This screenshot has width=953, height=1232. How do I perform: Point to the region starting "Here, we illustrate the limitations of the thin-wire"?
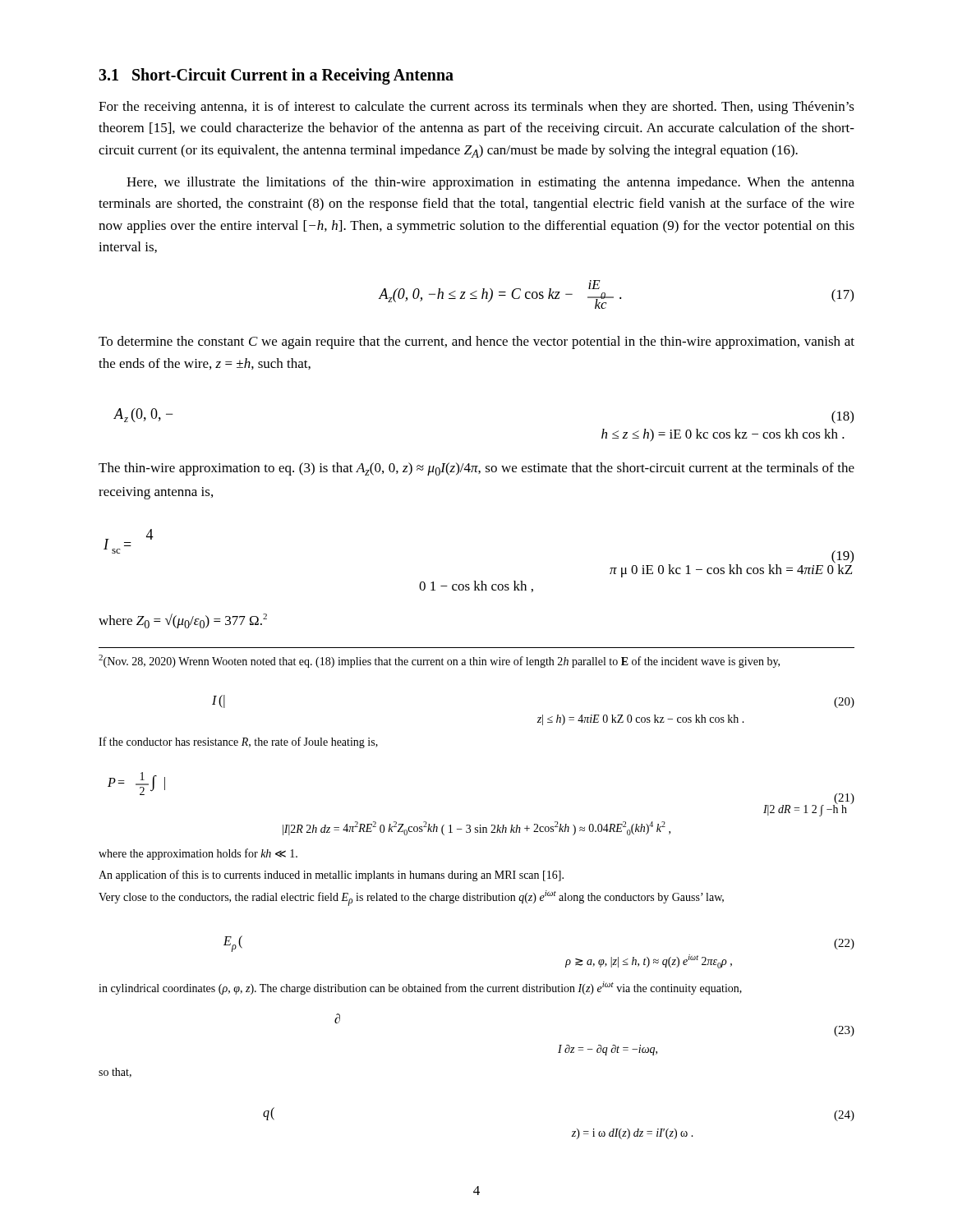[x=476, y=214]
